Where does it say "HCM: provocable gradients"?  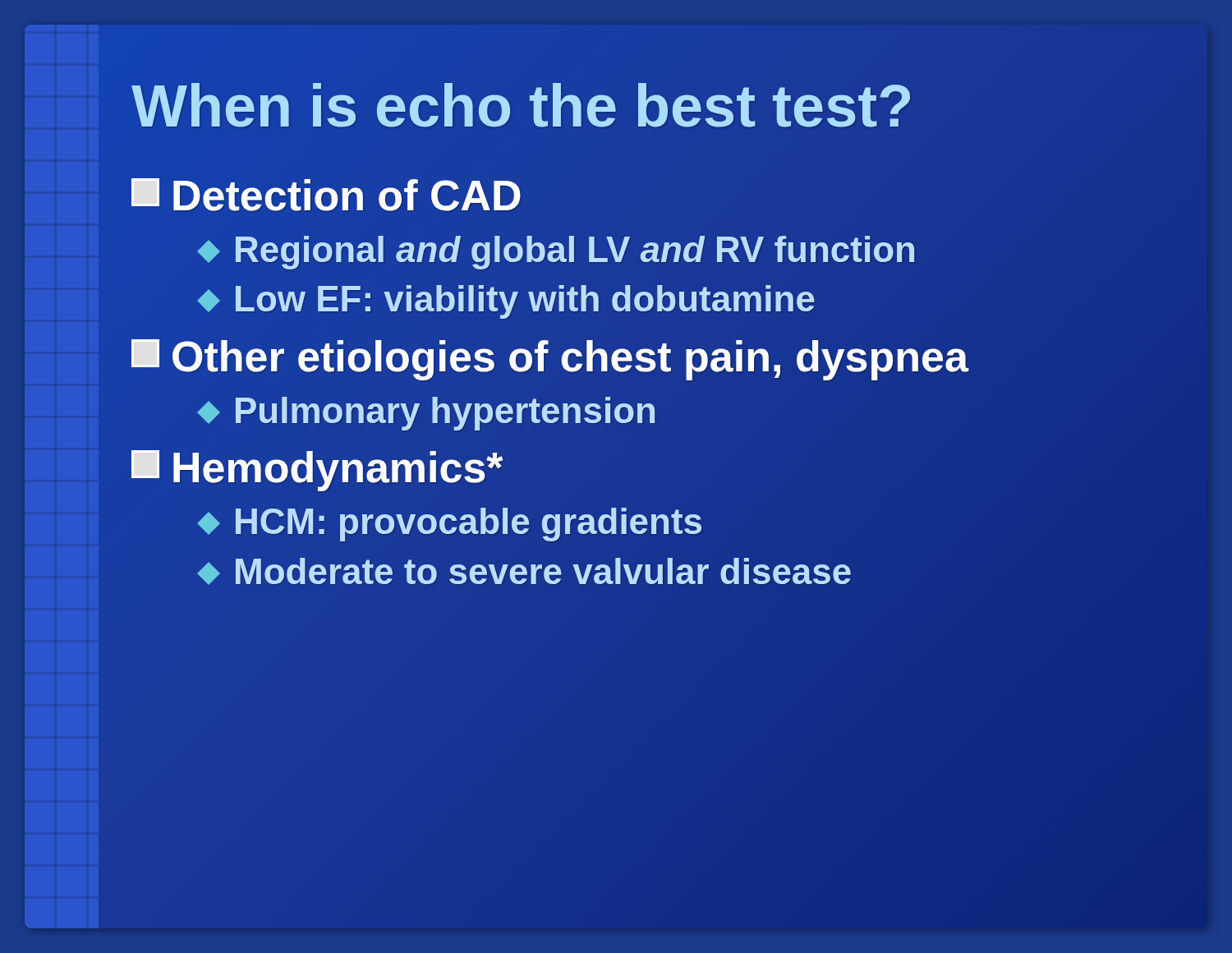pyautogui.click(x=450, y=522)
